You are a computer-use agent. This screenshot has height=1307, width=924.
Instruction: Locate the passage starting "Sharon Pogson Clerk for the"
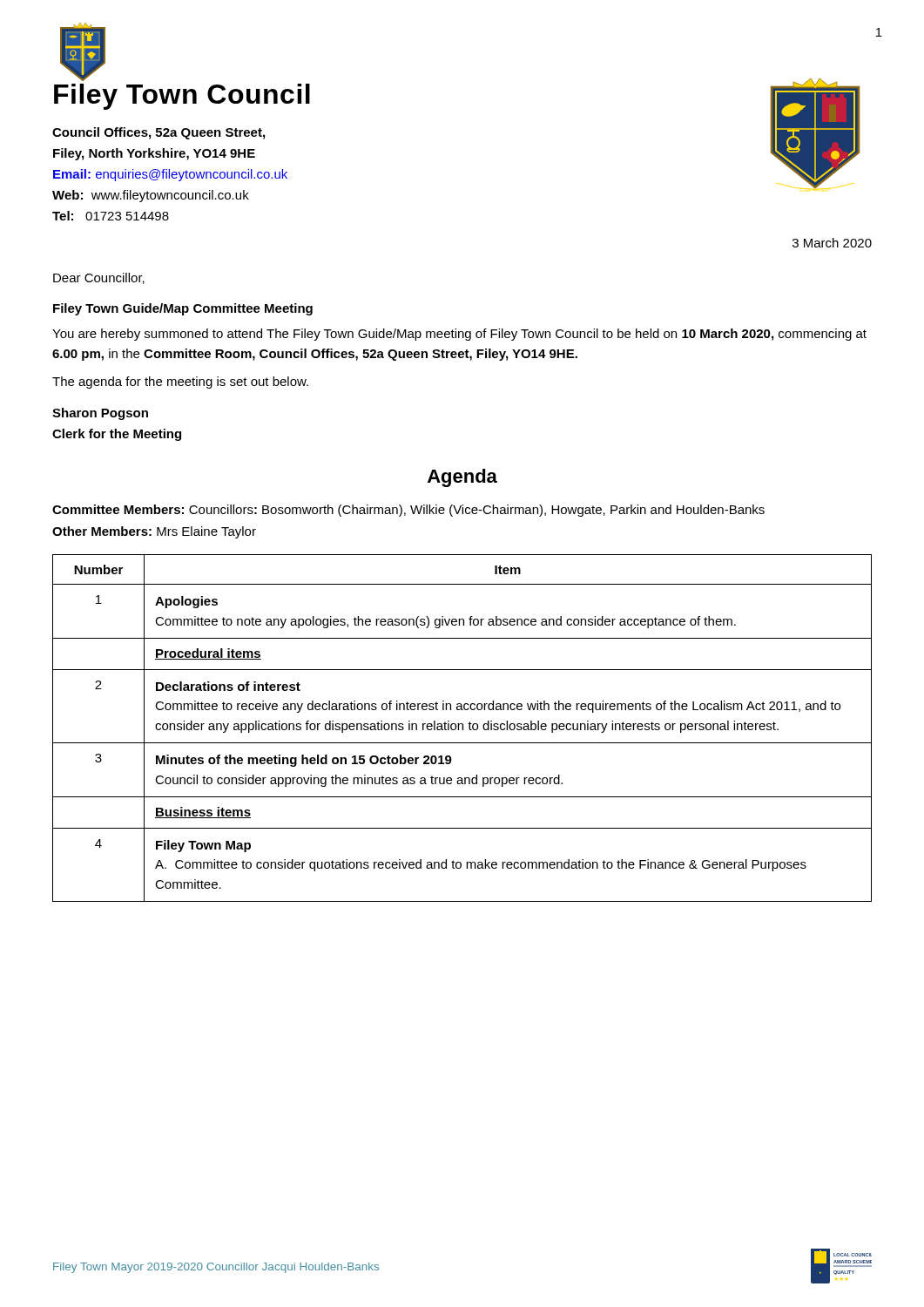(x=117, y=423)
